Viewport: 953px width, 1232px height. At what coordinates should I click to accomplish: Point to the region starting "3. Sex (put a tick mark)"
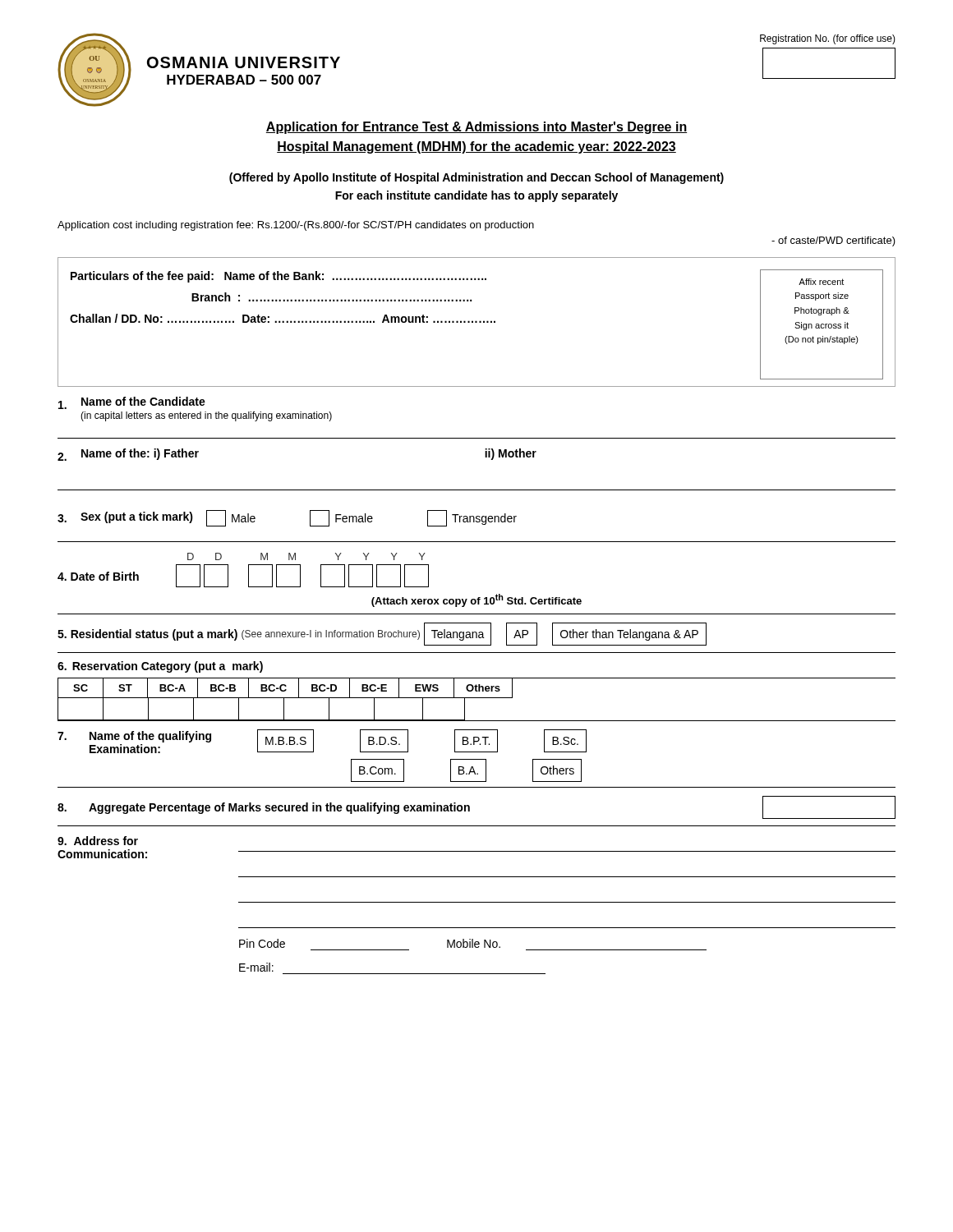tap(156, 518)
